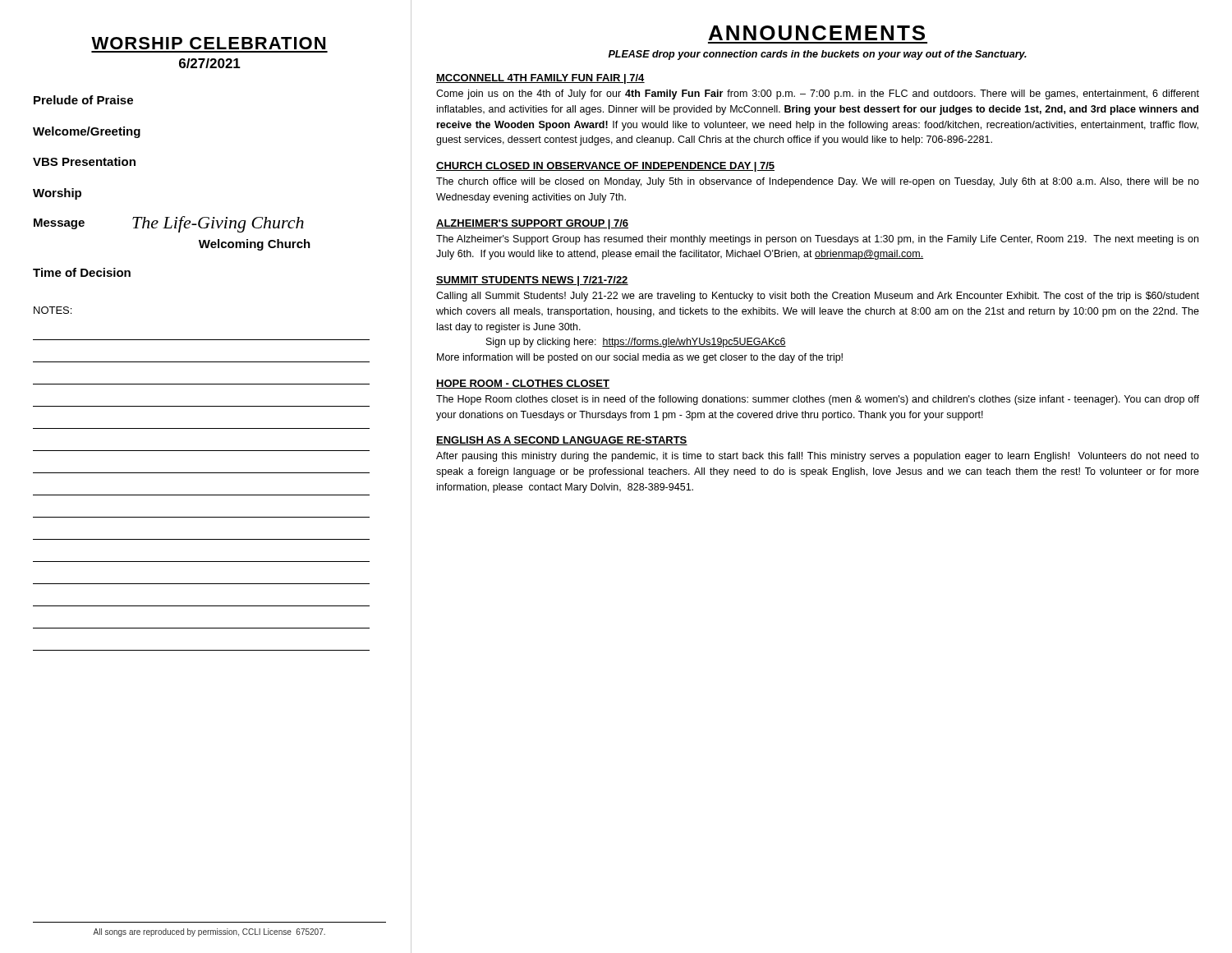Locate the block of text that opens with "After pausing this ministry during the"

(x=818, y=472)
